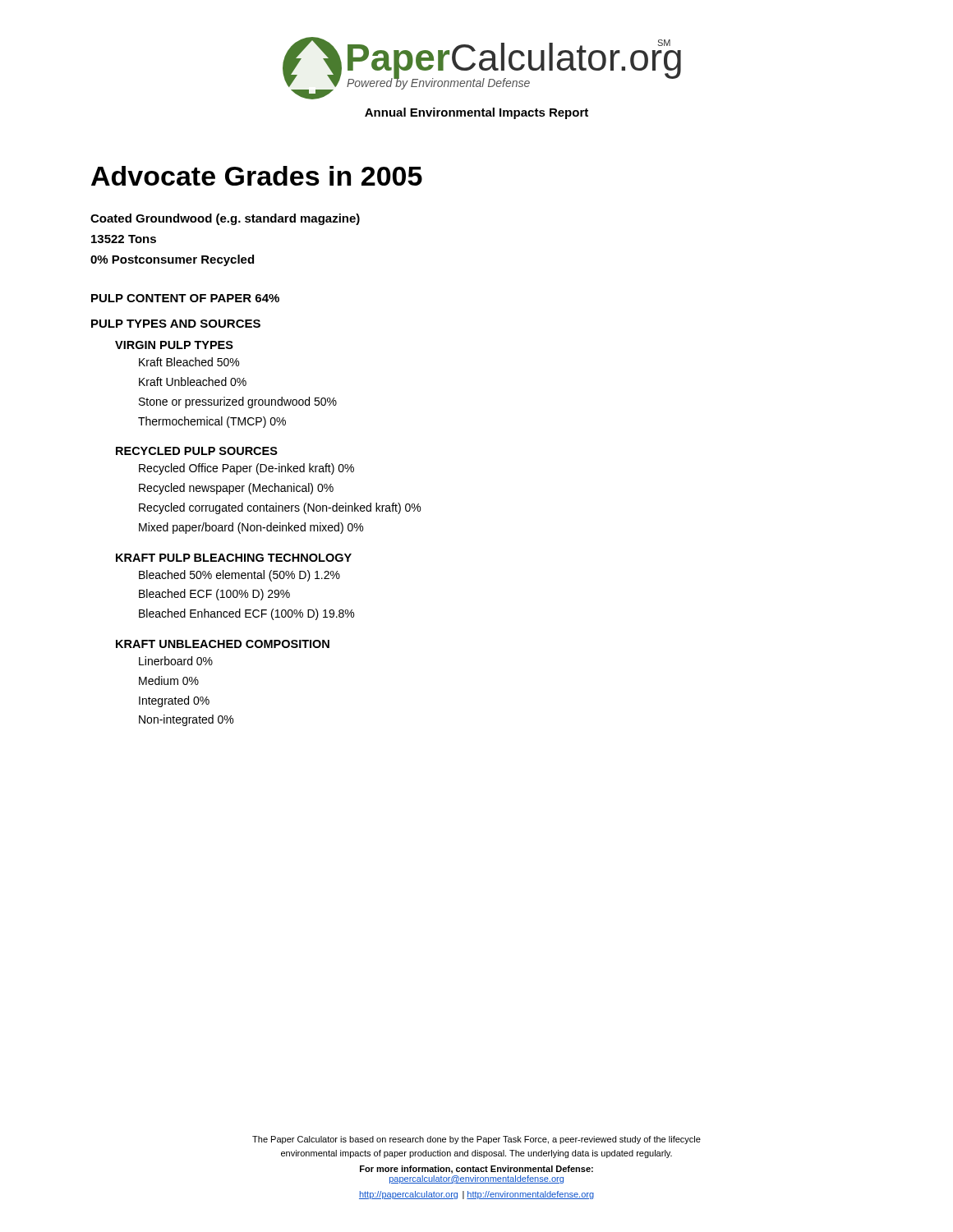Point to "Medium 0%"
The width and height of the screenshot is (953, 1232).
(x=168, y=681)
